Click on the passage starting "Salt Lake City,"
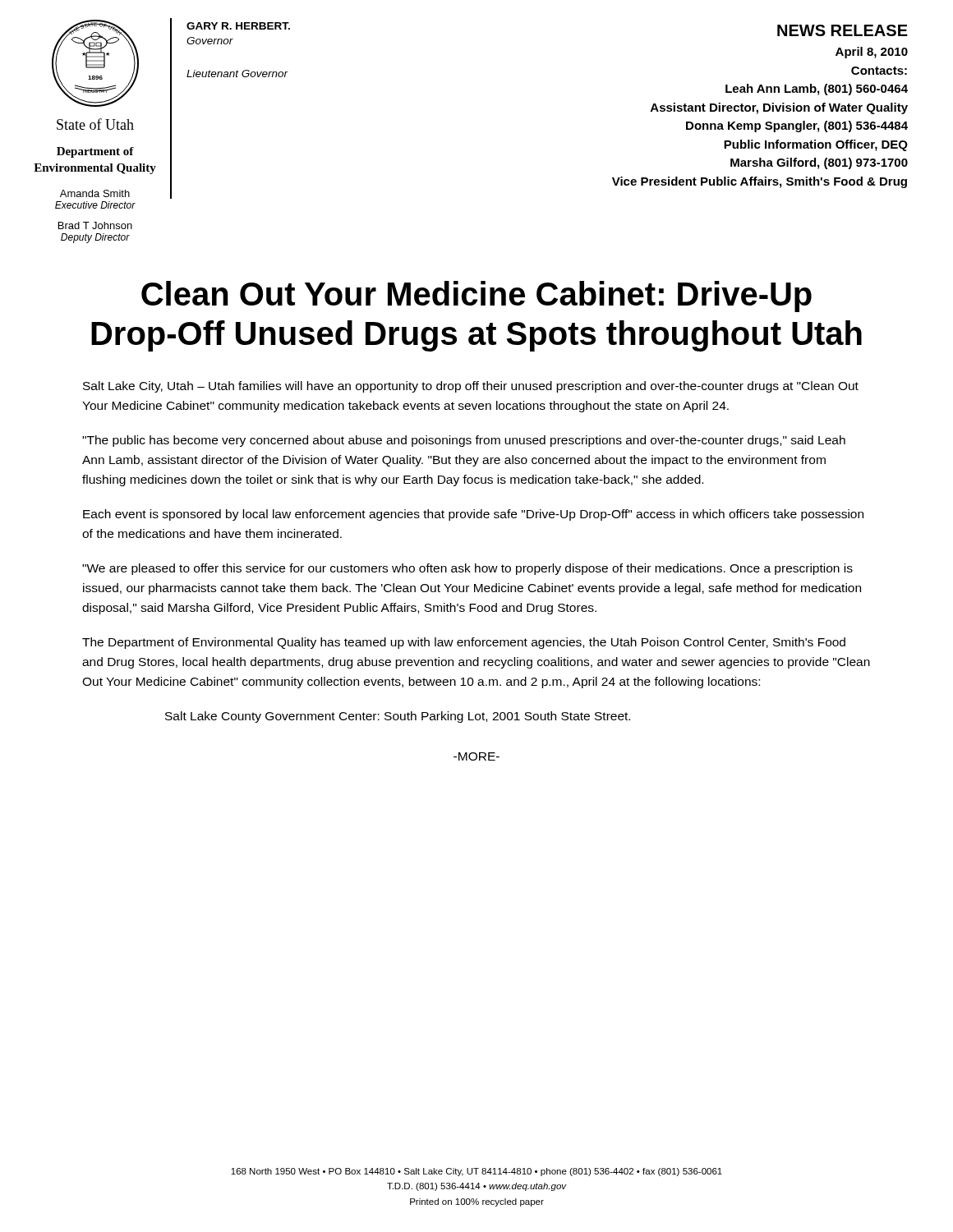Image resolution: width=953 pixels, height=1232 pixels. tap(470, 395)
